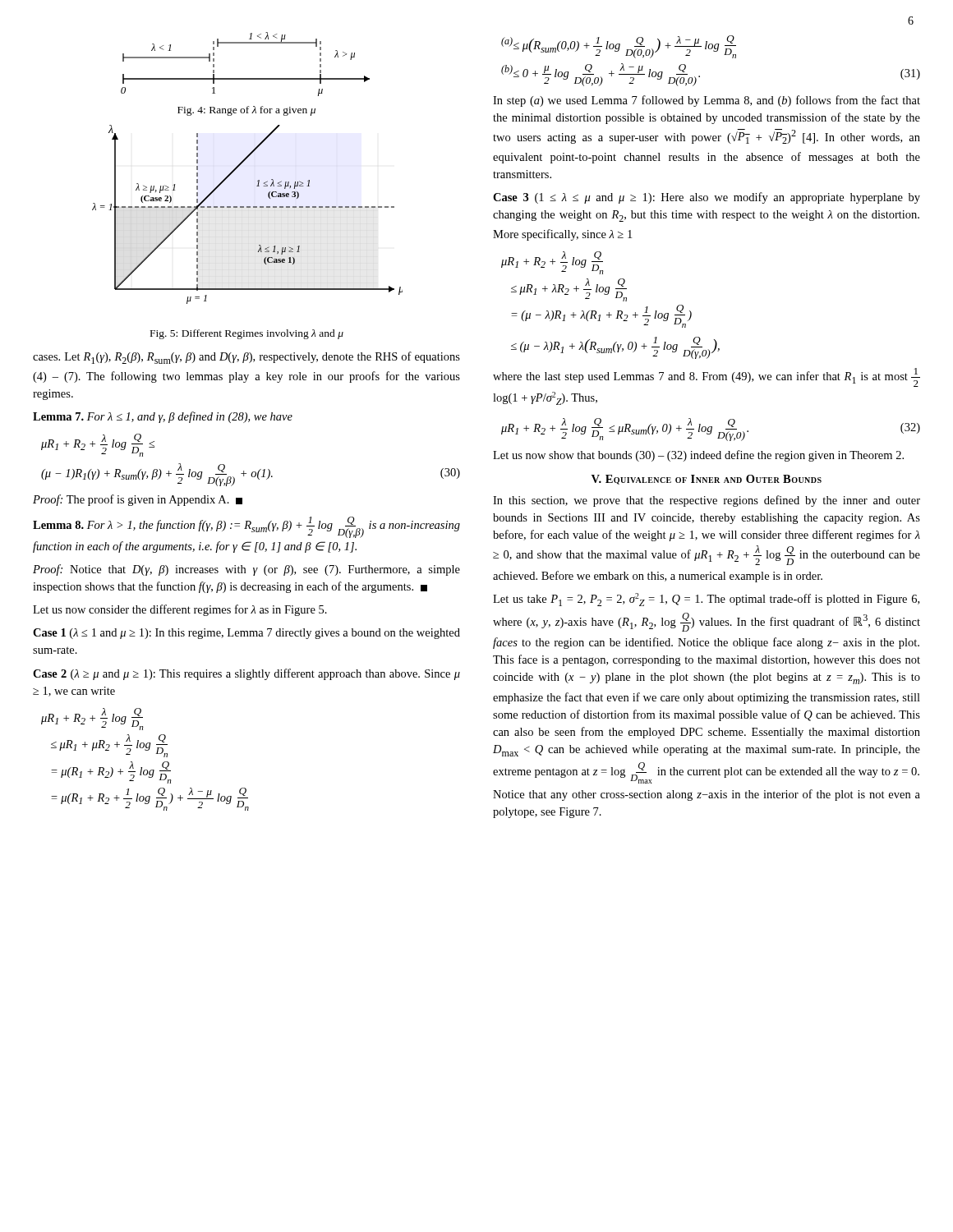Select the text block containing "where the last"

[707, 386]
